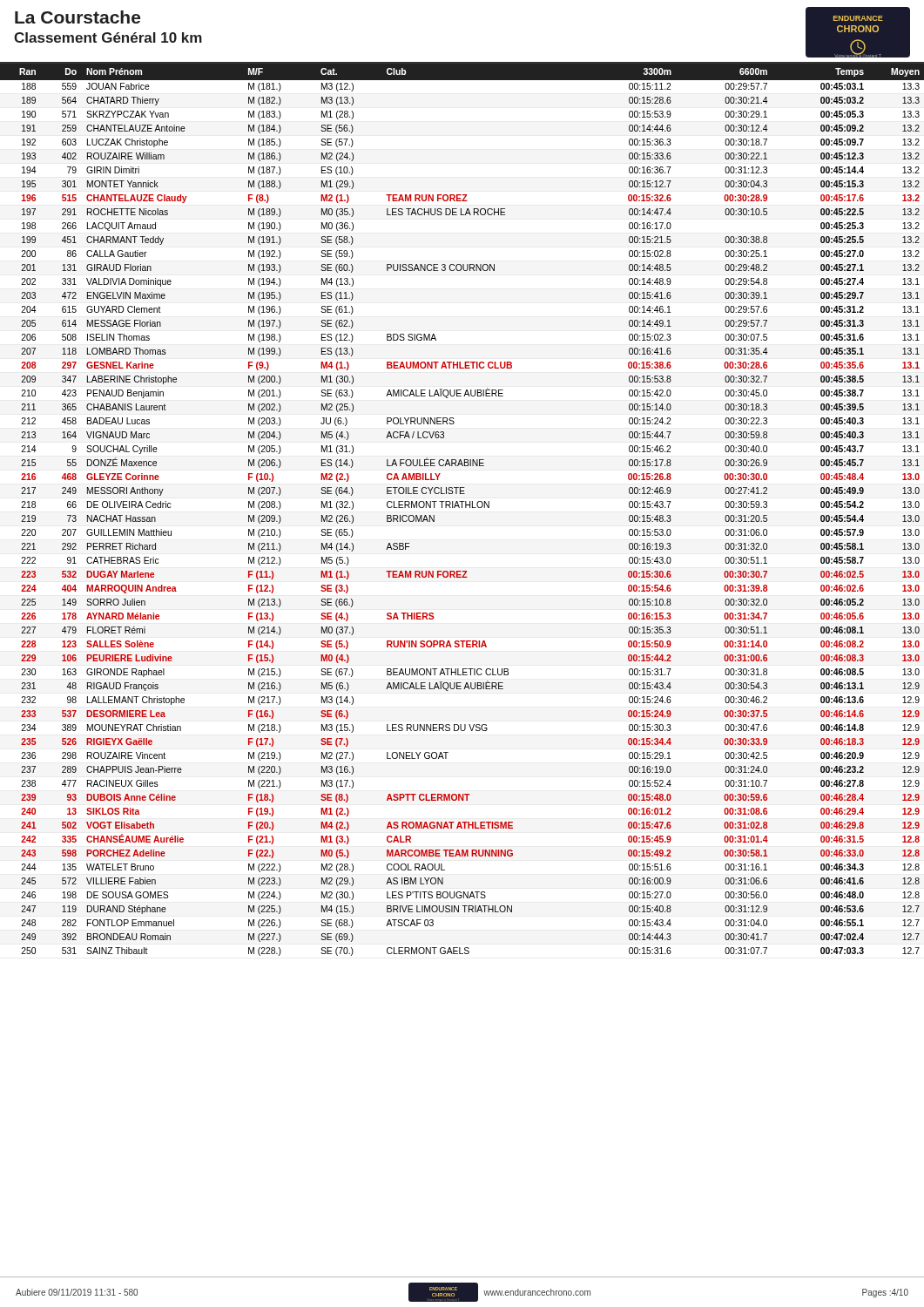The width and height of the screenshot is (924, 1307).
Task: Select a table
Action: point(462,524)
